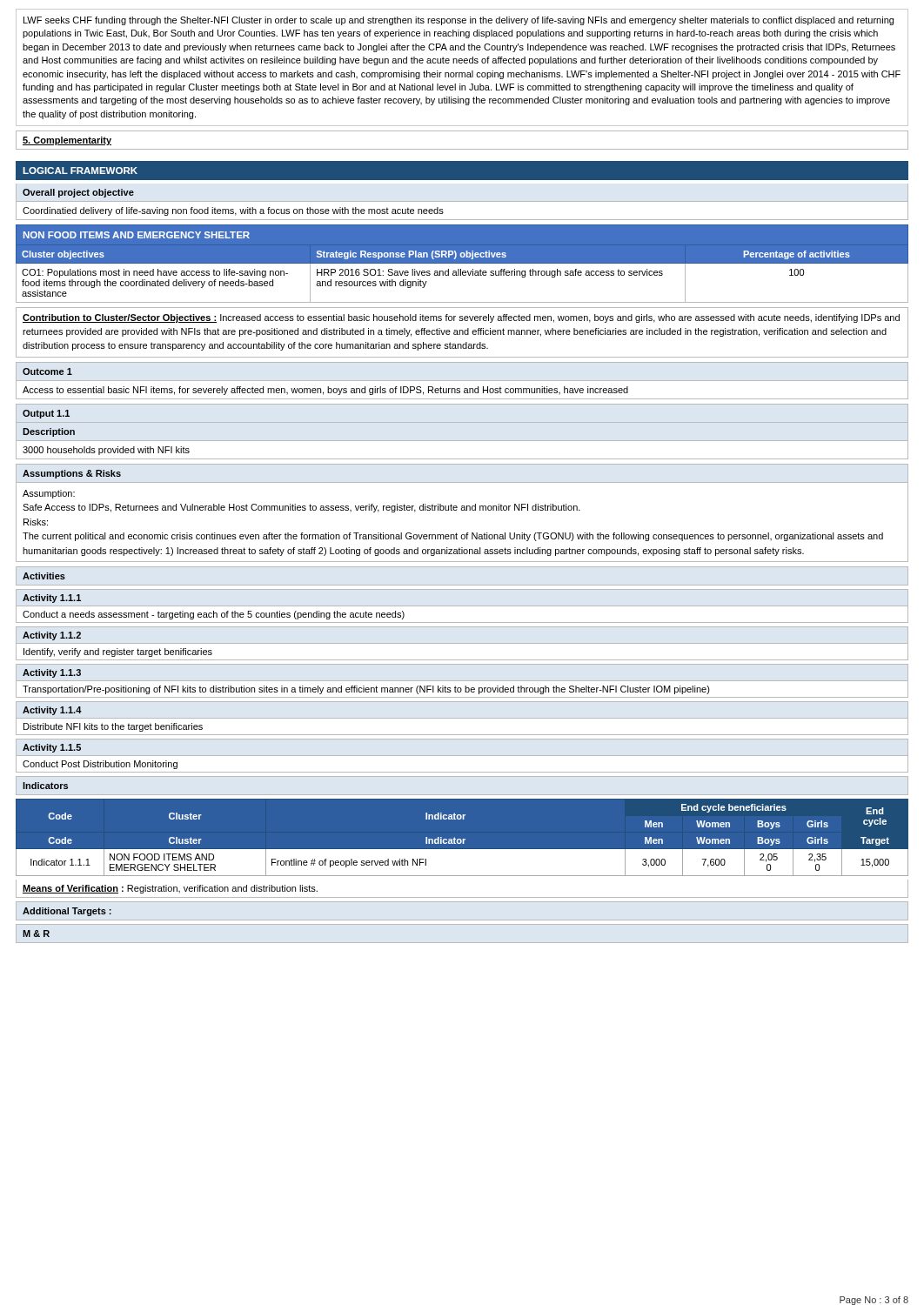Select the table that reads "2,35 0"
Screen dimensions: 1305x924
(462, 838)
